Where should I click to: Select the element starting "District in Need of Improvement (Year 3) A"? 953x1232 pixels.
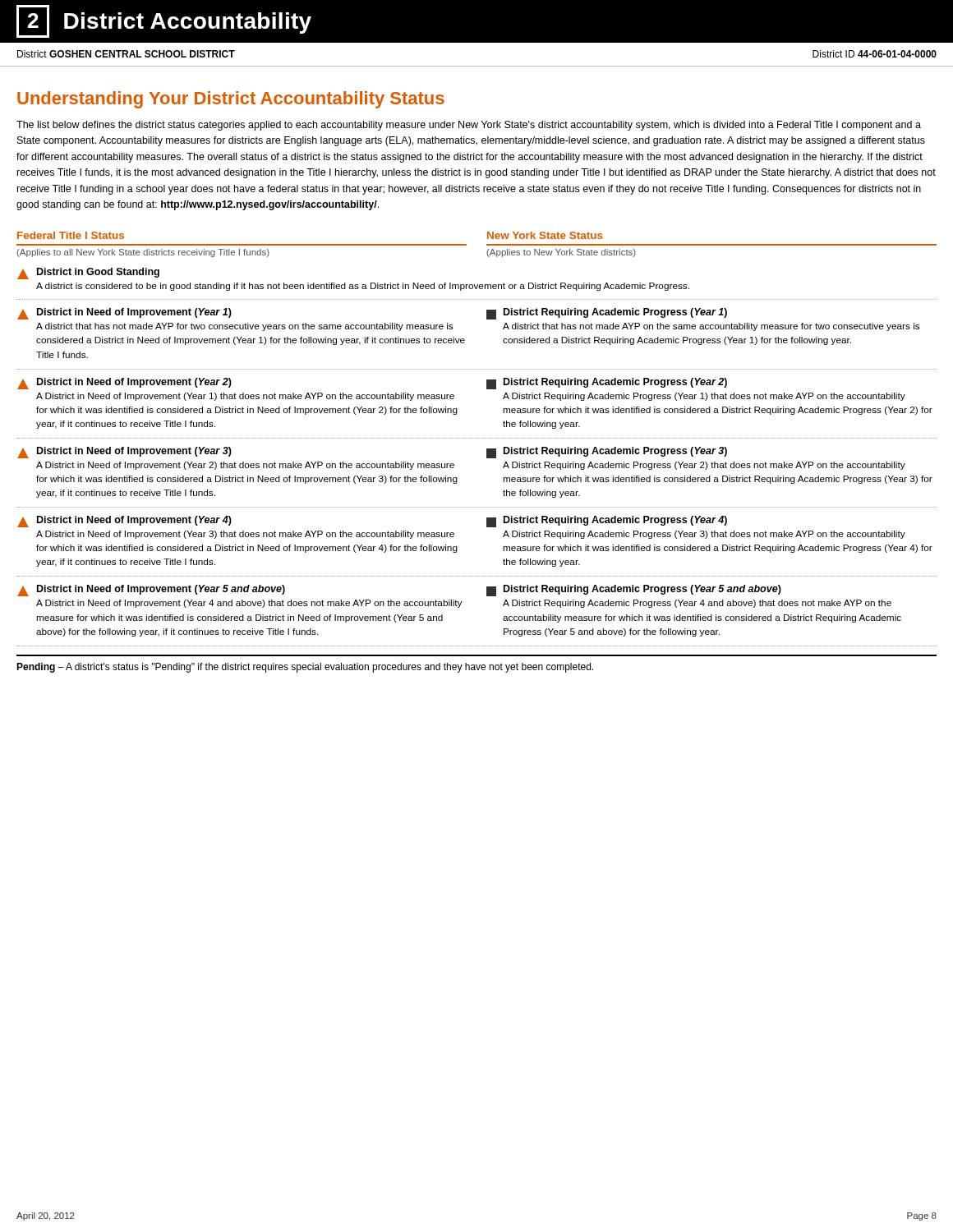[x=242, y=473]
